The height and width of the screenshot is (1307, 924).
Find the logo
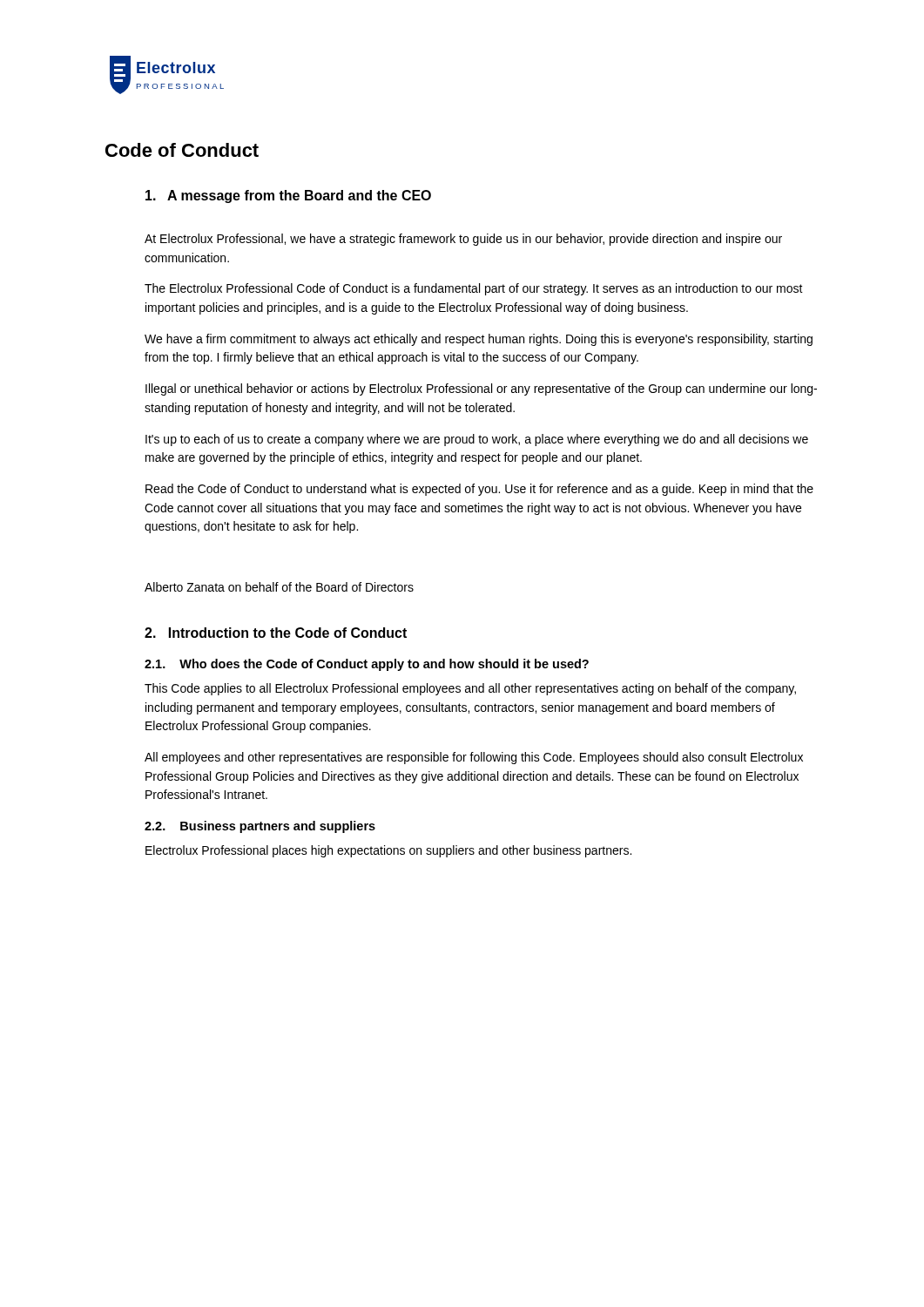462,78
